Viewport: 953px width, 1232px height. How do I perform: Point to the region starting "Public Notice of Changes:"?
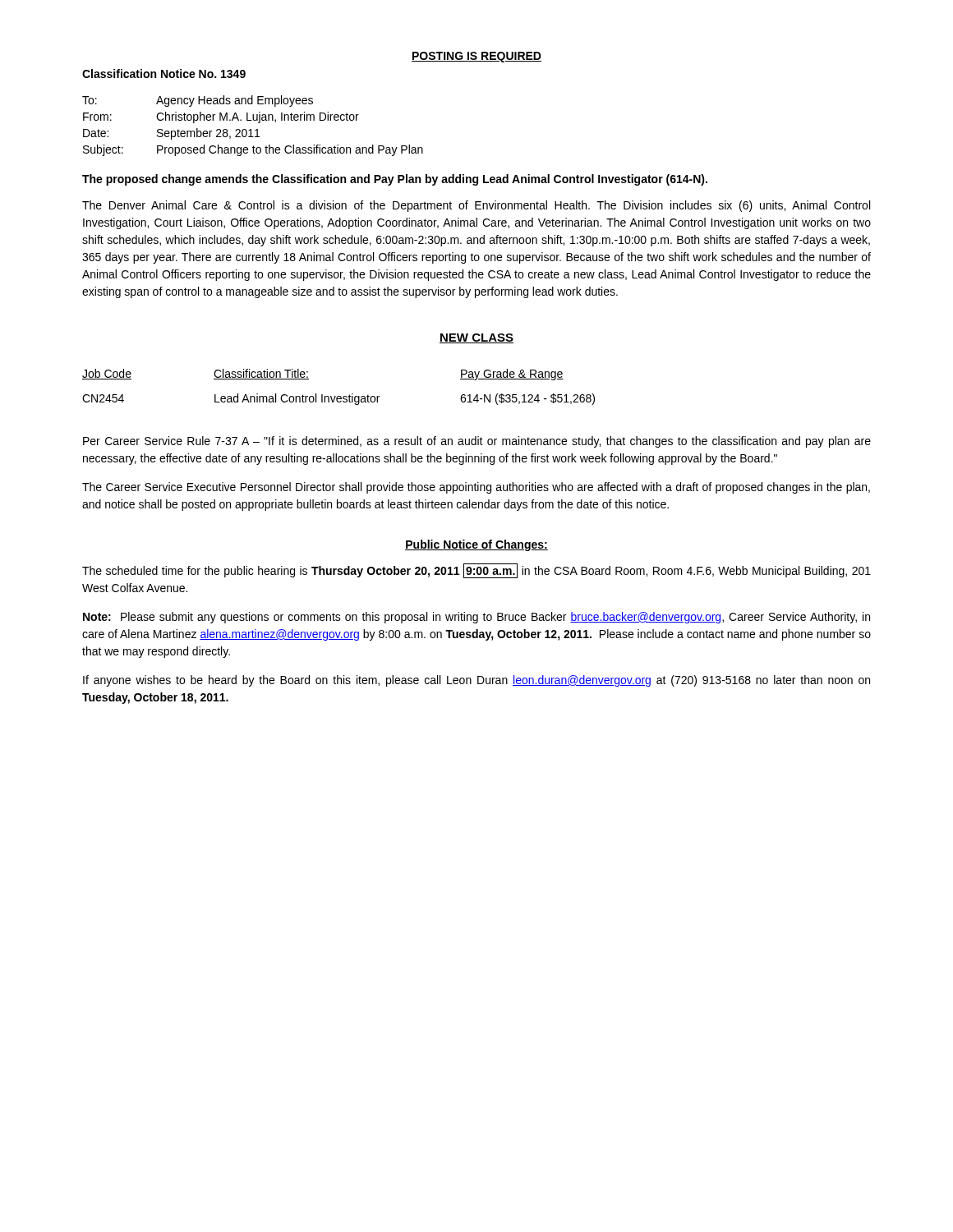tap(476, 545)
